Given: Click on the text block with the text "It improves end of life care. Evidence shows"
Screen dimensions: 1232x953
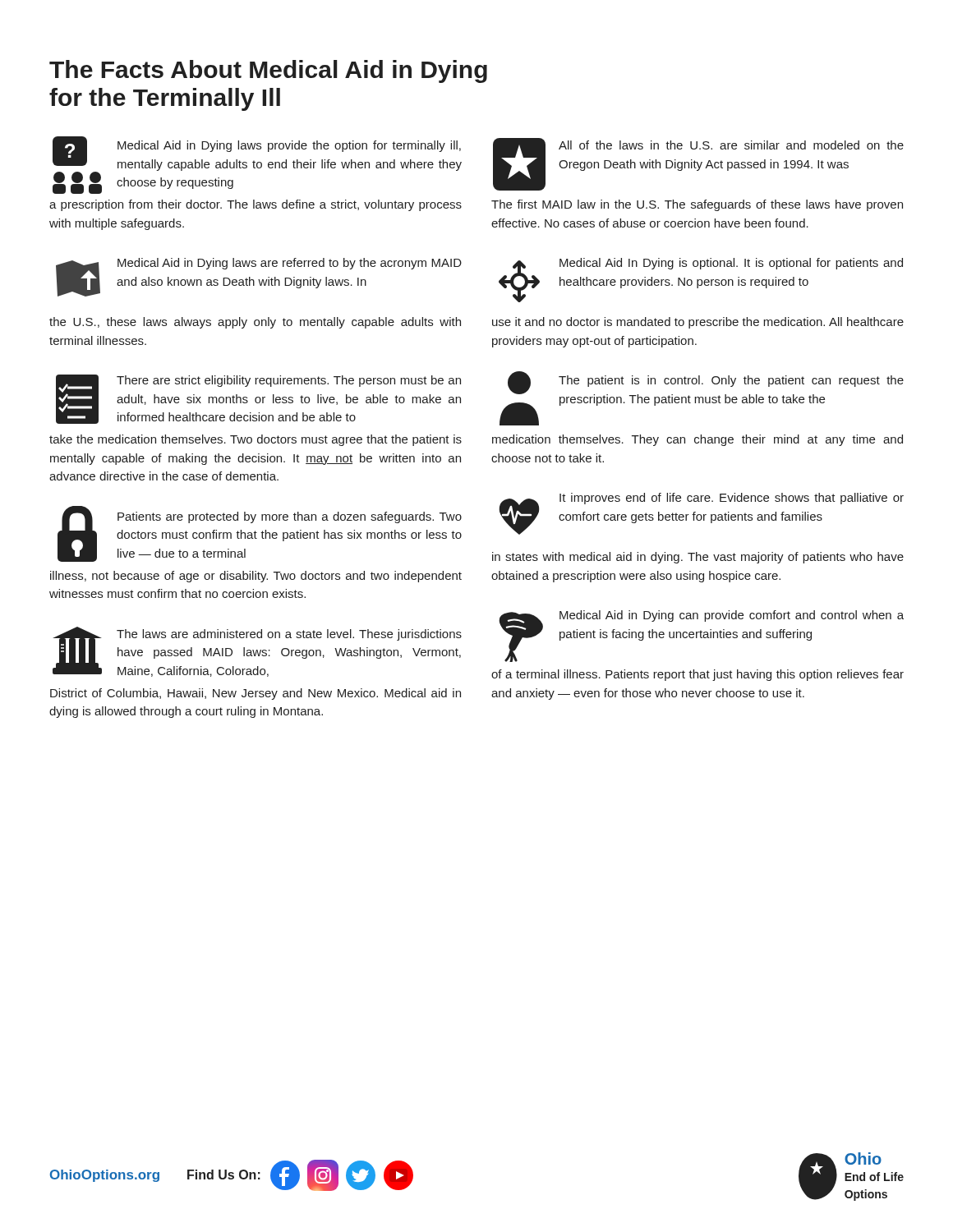Looking at the screenshot, I should (701, 514).
